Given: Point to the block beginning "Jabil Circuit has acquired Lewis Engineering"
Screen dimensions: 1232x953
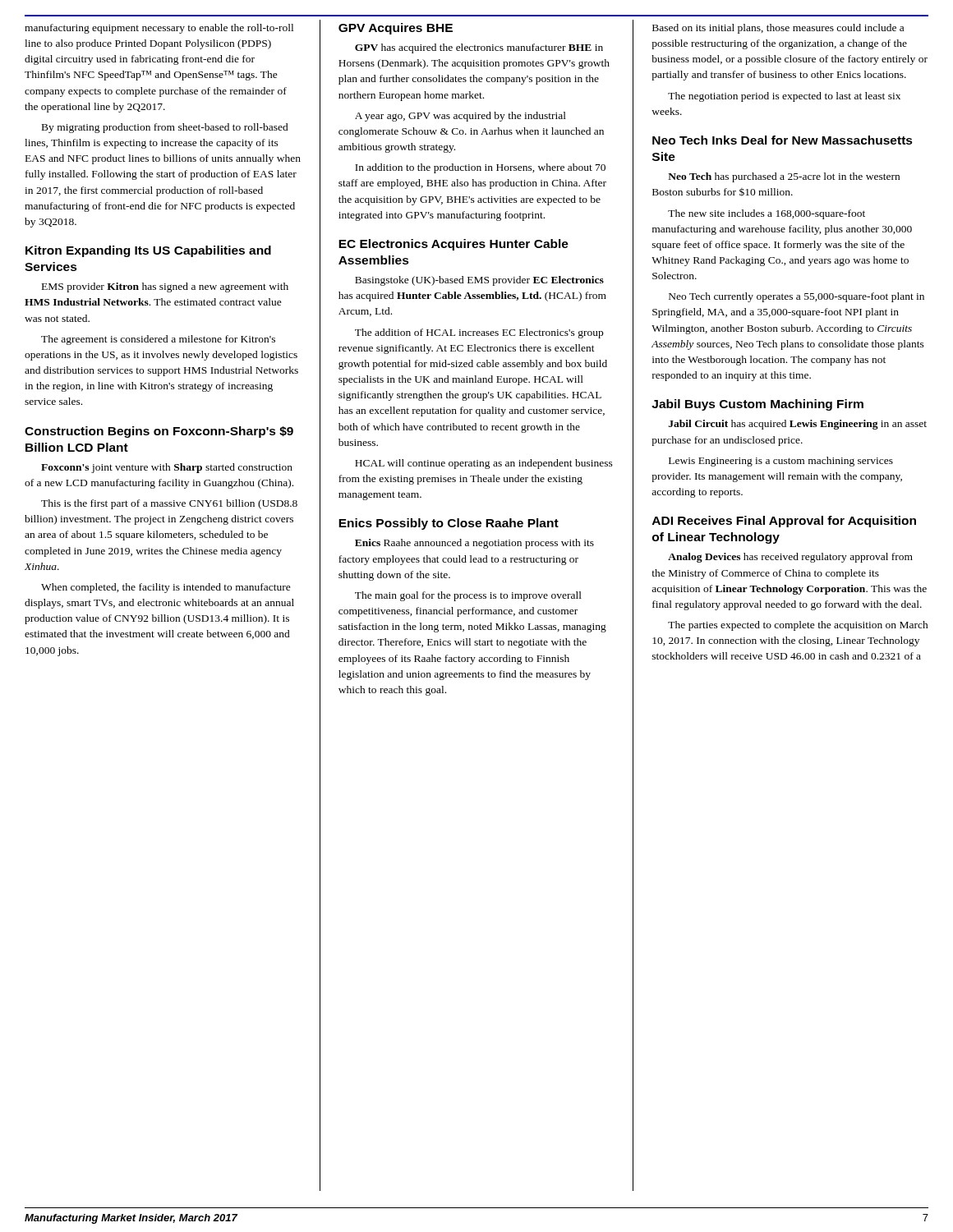Looking at the screenshot, I should pyautogui.click(x=790, y=458).
